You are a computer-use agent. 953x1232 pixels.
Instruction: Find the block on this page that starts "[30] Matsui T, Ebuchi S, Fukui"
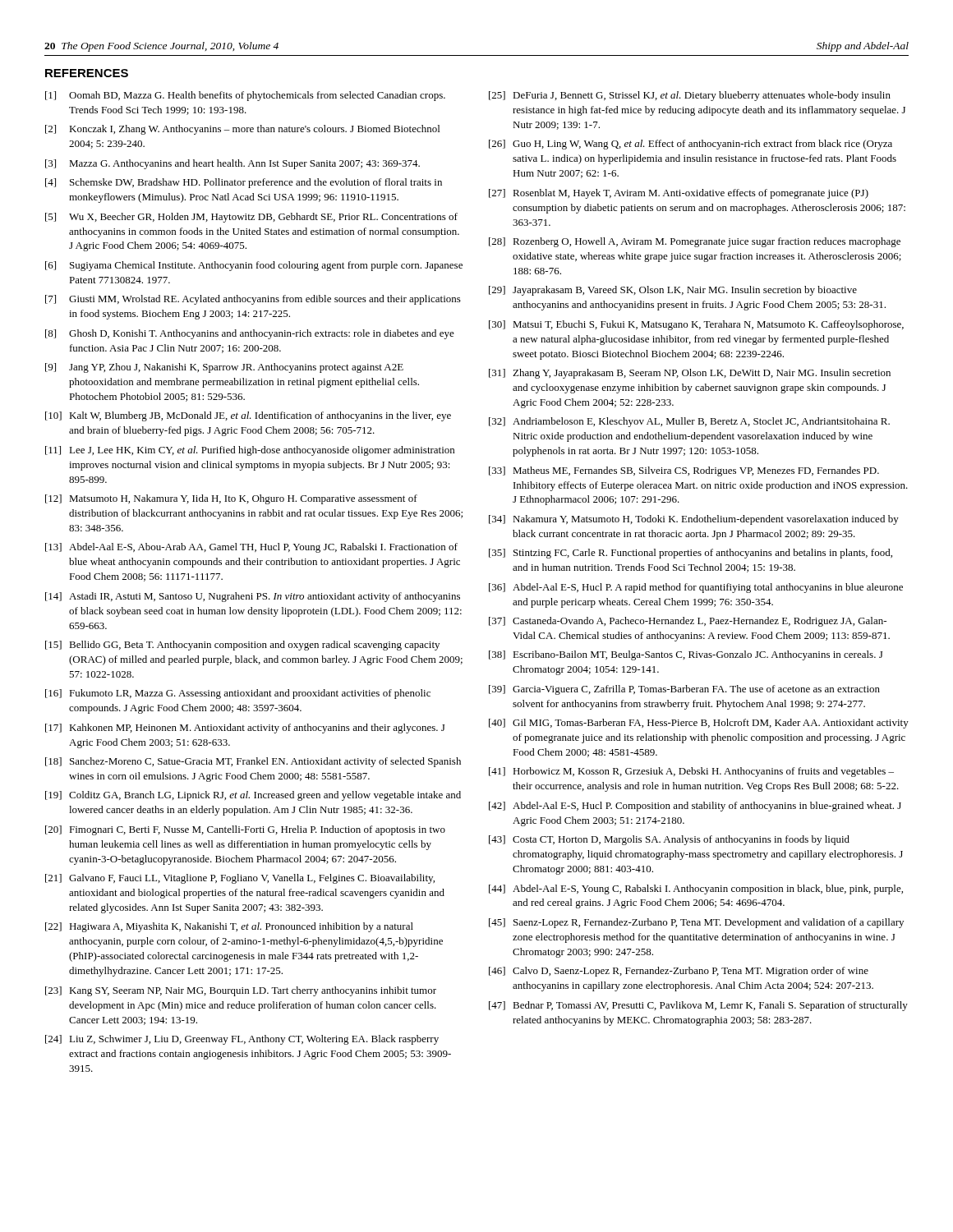click(698, 339)
